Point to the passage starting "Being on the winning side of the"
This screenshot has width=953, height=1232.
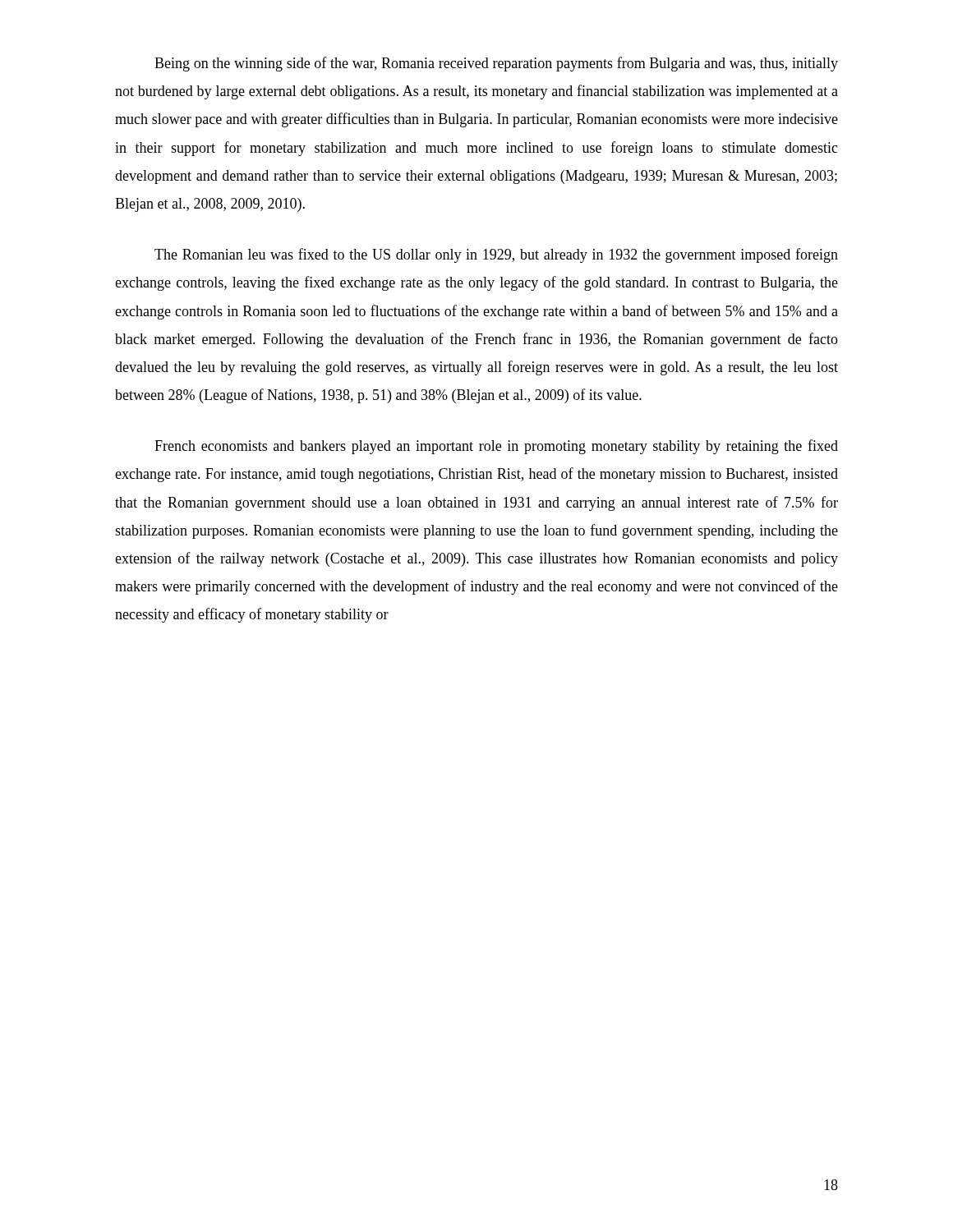click(x=476, y=133)
